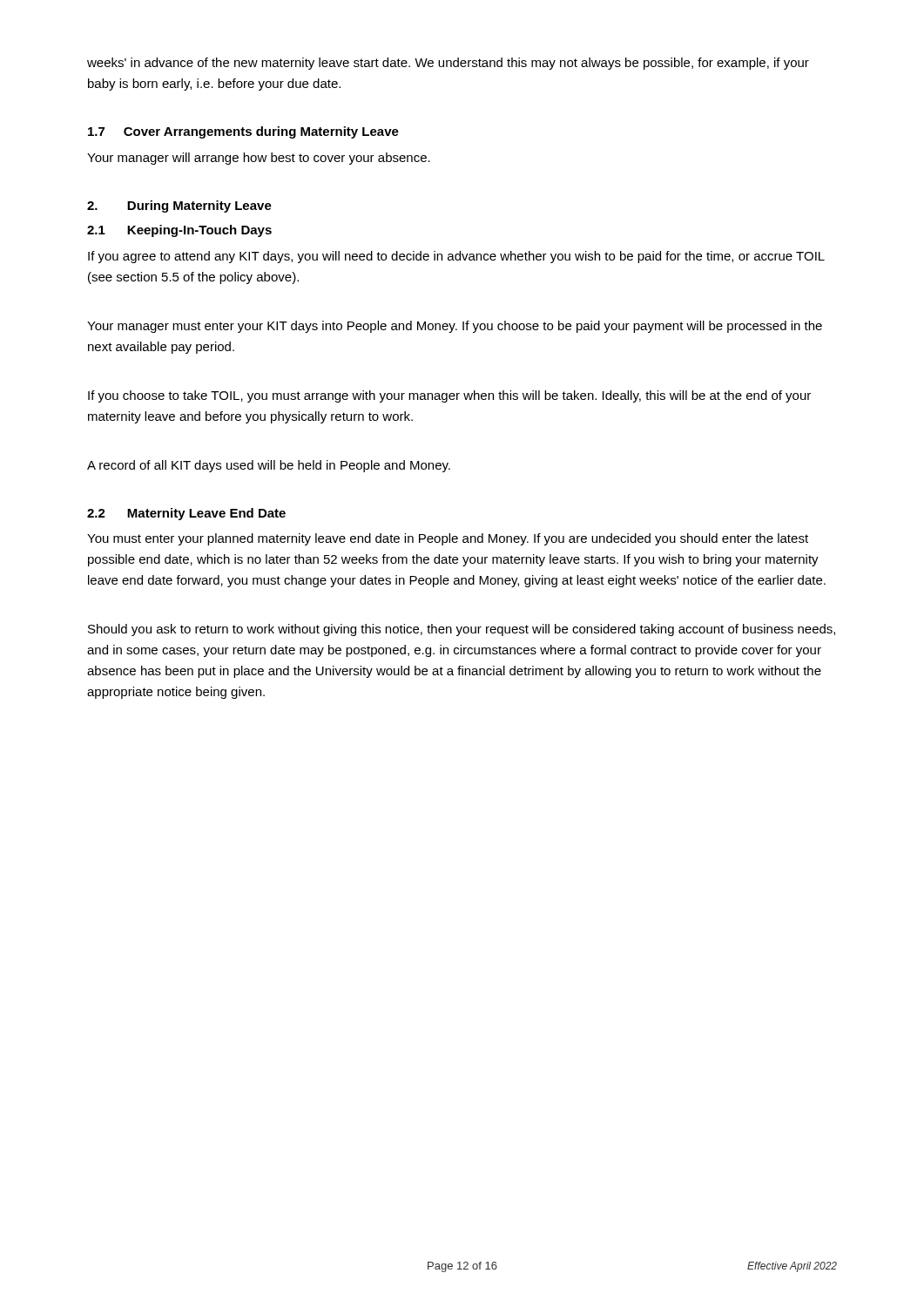Screen dimensions: 1307x924
Task: Select the element starting "If you agree to attend"
Action: pos(456,266)
